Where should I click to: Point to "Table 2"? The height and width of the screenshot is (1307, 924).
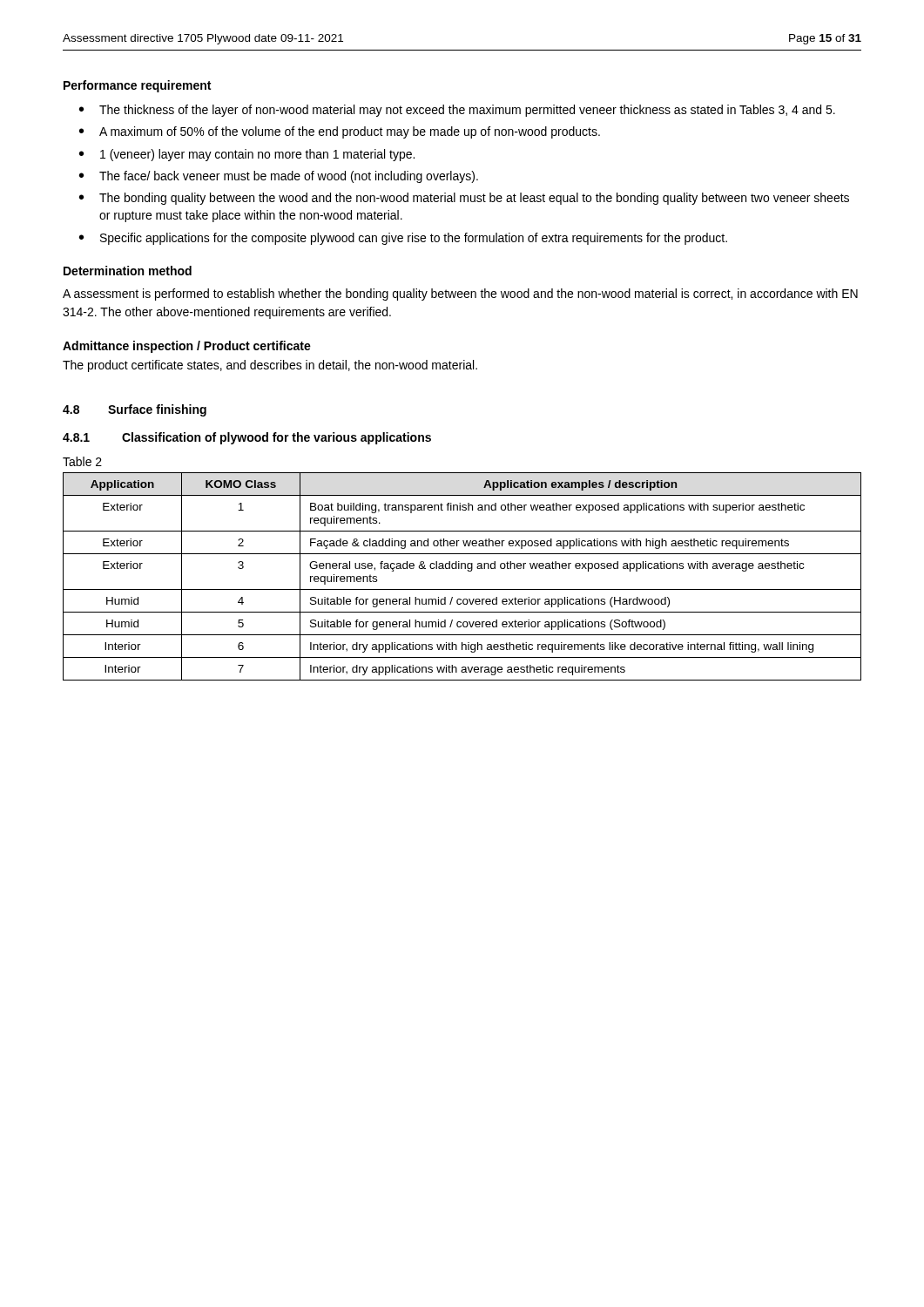pos(82,462)
